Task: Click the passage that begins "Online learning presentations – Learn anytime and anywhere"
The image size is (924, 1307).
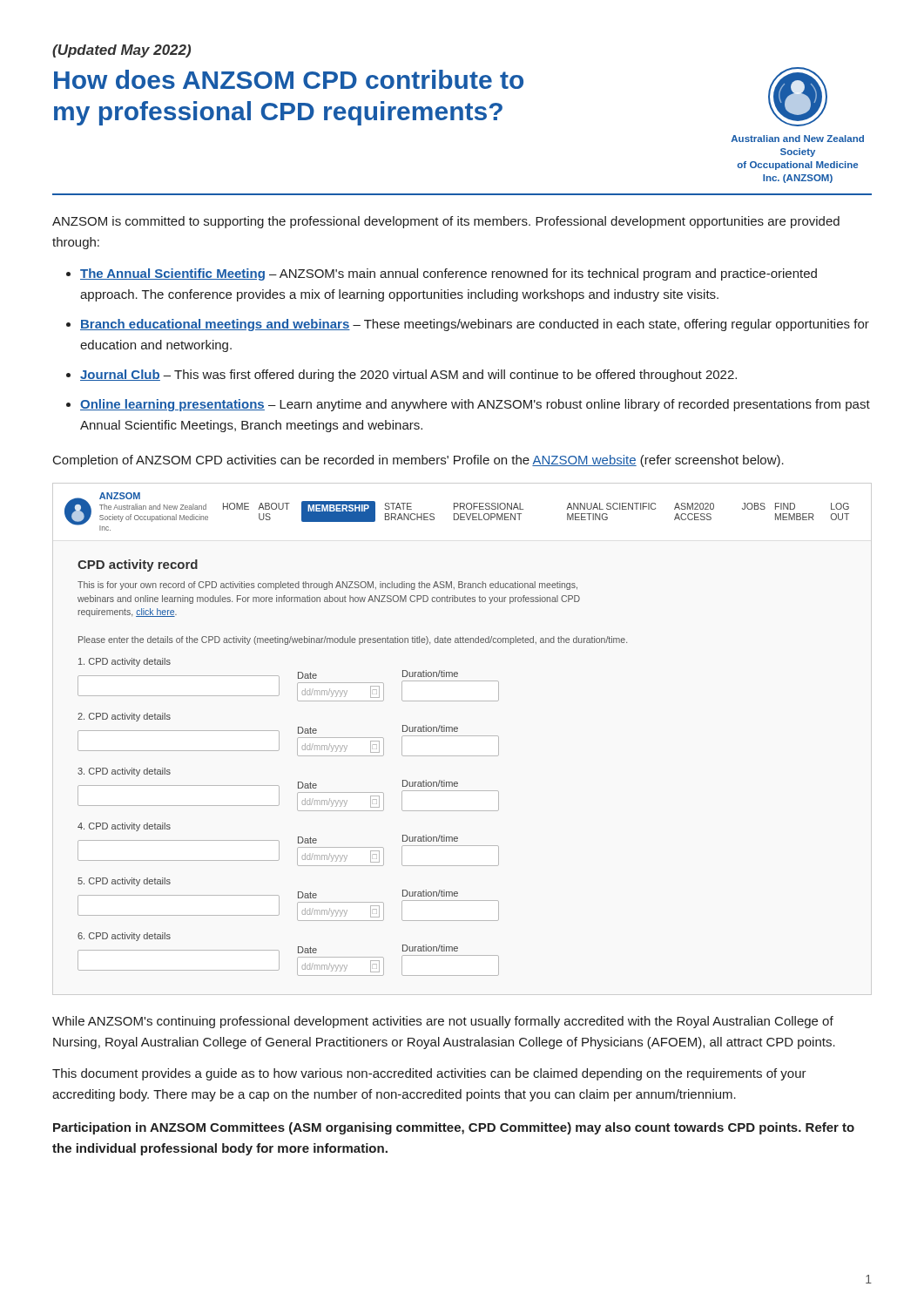Action: pos(475,414)
